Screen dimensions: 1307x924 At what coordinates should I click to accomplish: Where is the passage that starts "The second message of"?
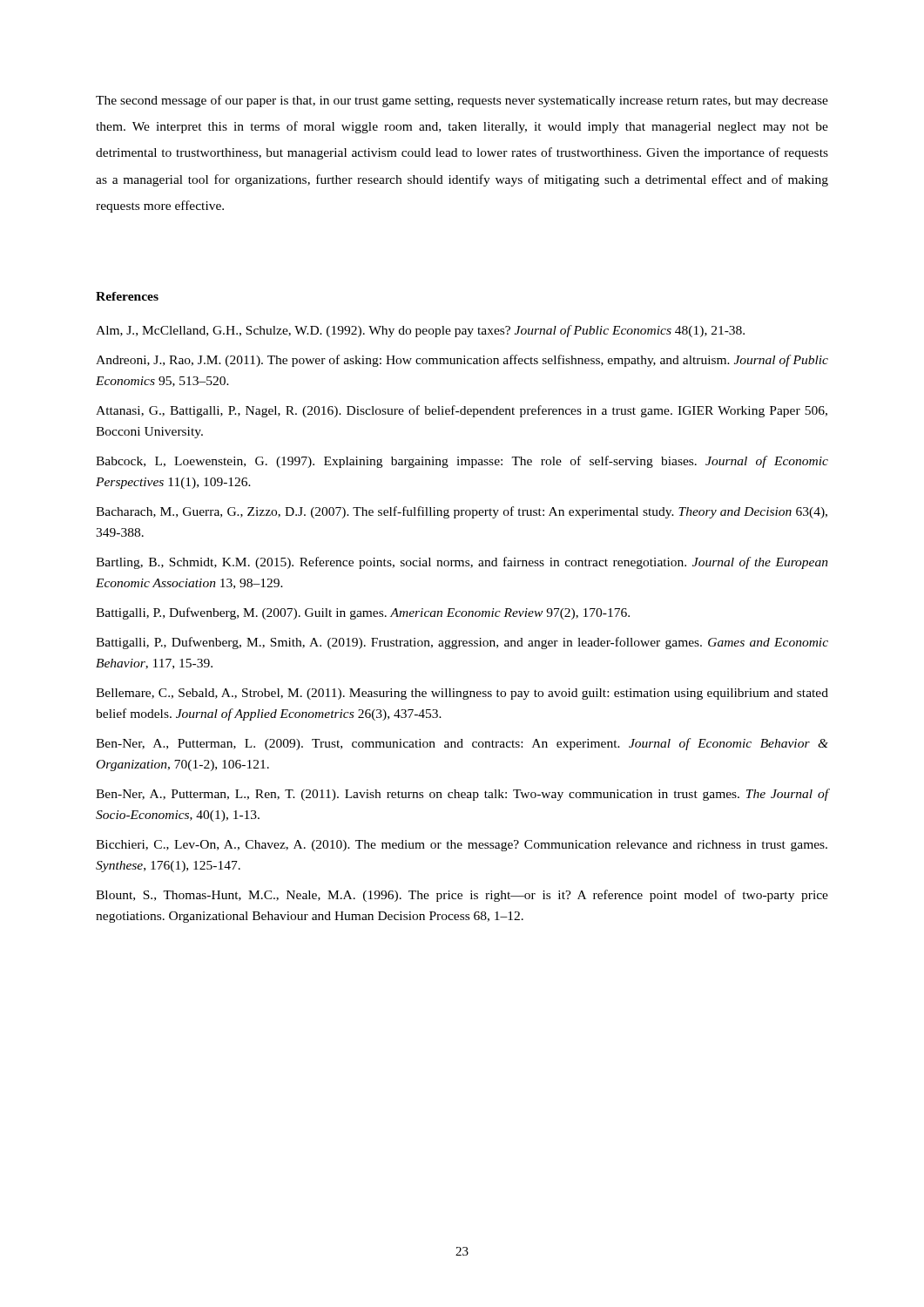[462, 152]
